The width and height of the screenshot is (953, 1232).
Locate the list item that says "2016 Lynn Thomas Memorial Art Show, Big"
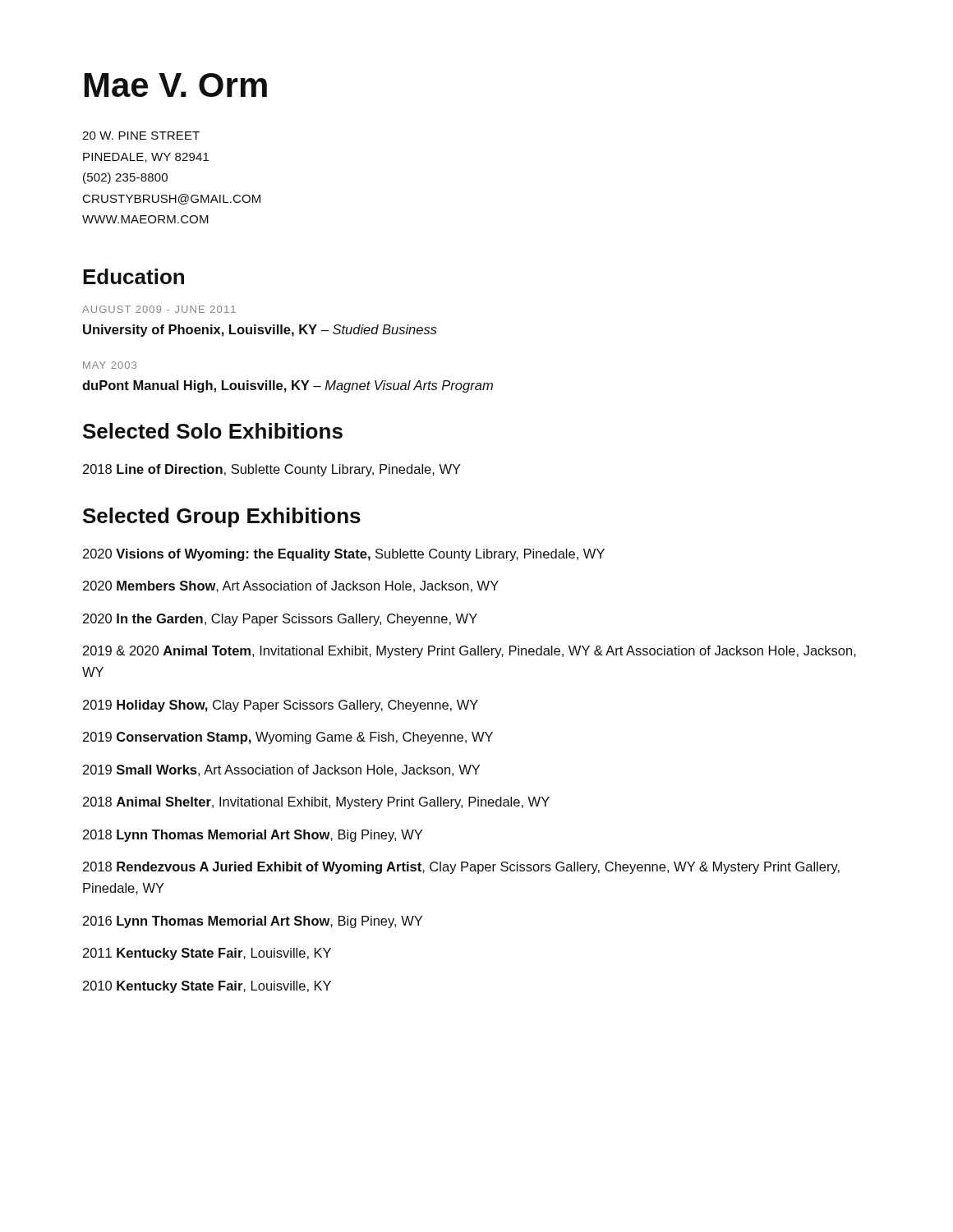(253, 920)
